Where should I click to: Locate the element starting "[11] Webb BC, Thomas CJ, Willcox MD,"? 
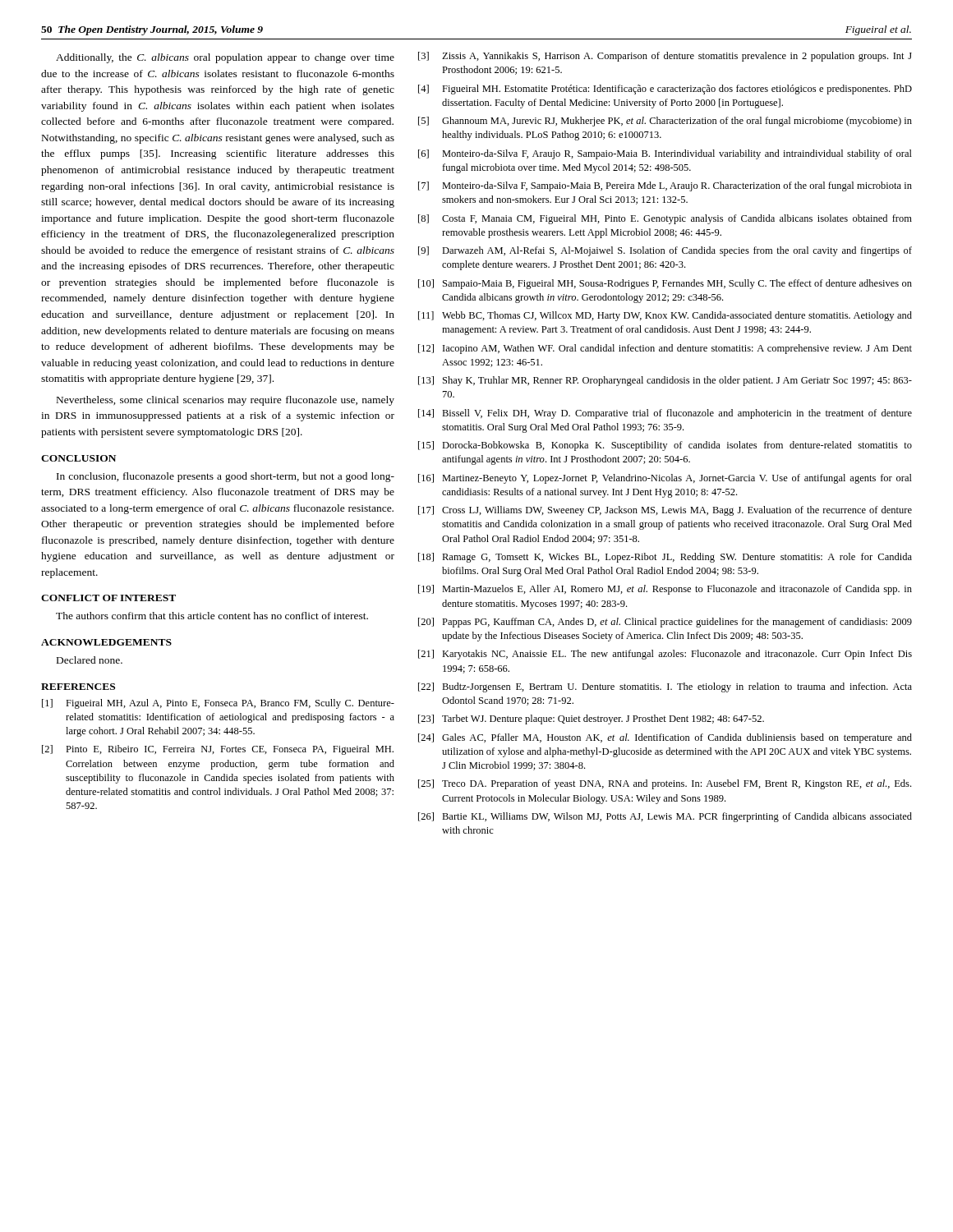coord(665,323)
